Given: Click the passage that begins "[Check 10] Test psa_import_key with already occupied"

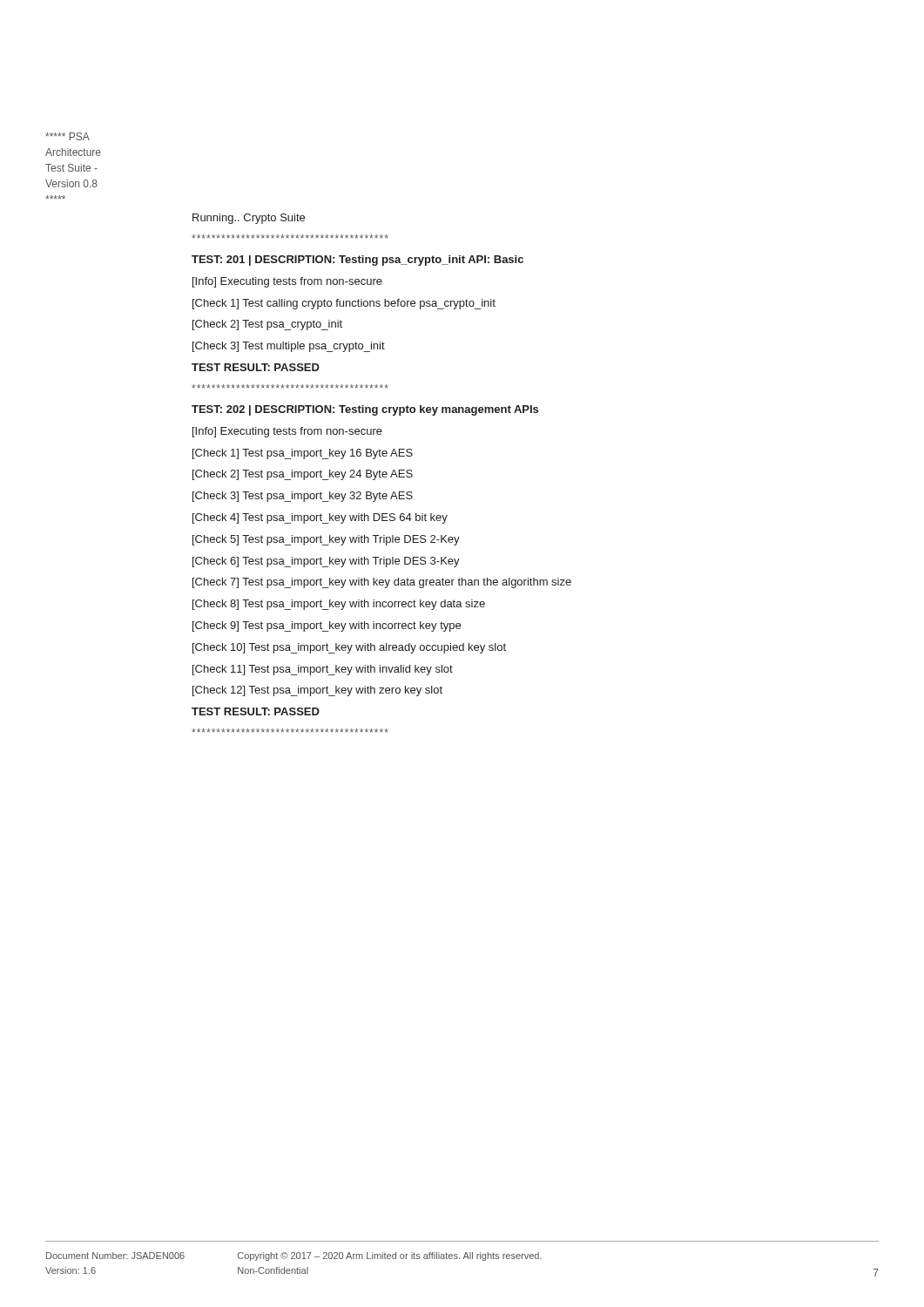Looking at the screenshot, I should pos(349,647).
